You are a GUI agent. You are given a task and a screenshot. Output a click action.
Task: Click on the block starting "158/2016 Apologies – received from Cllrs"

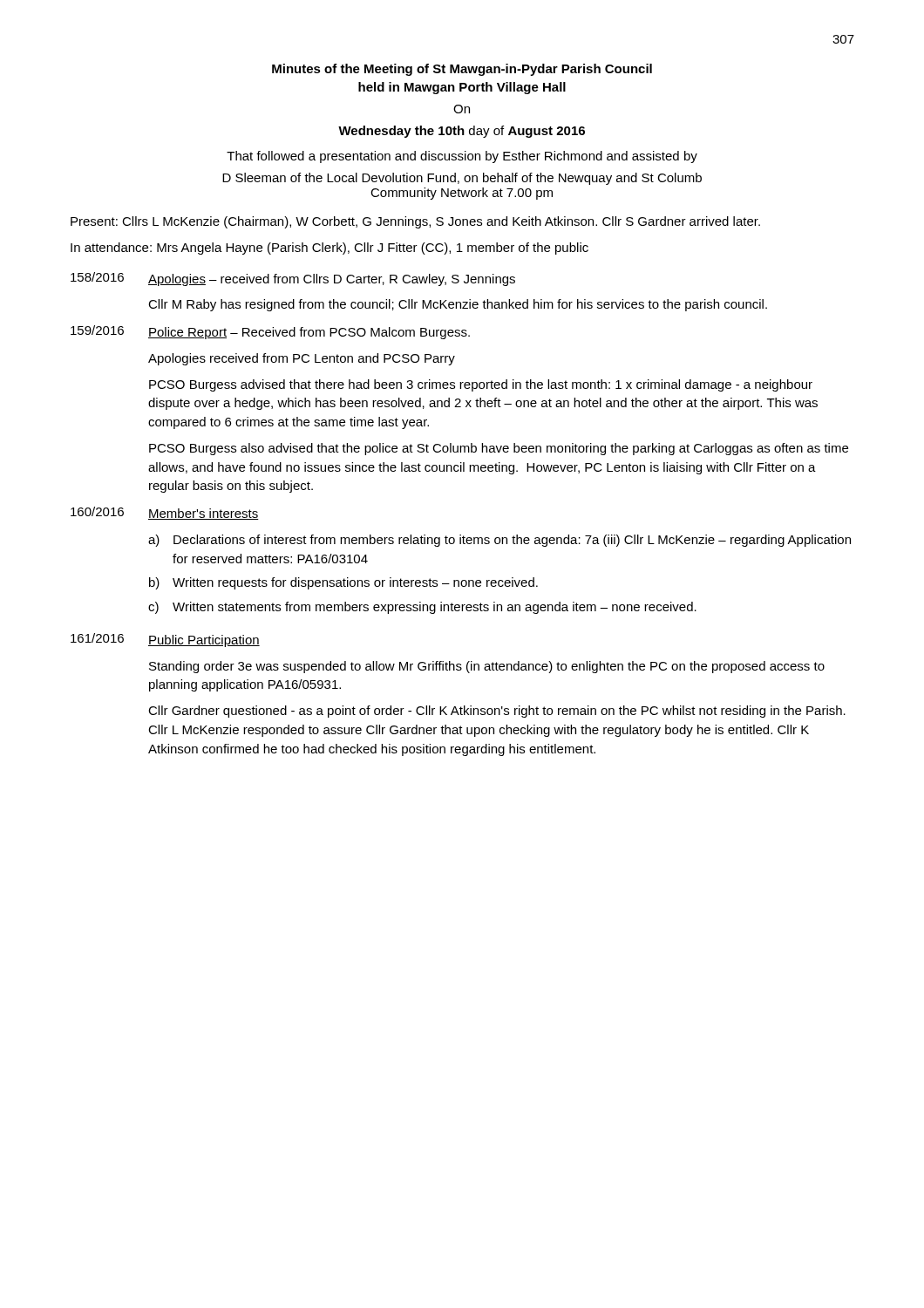[x=462, y=291]
